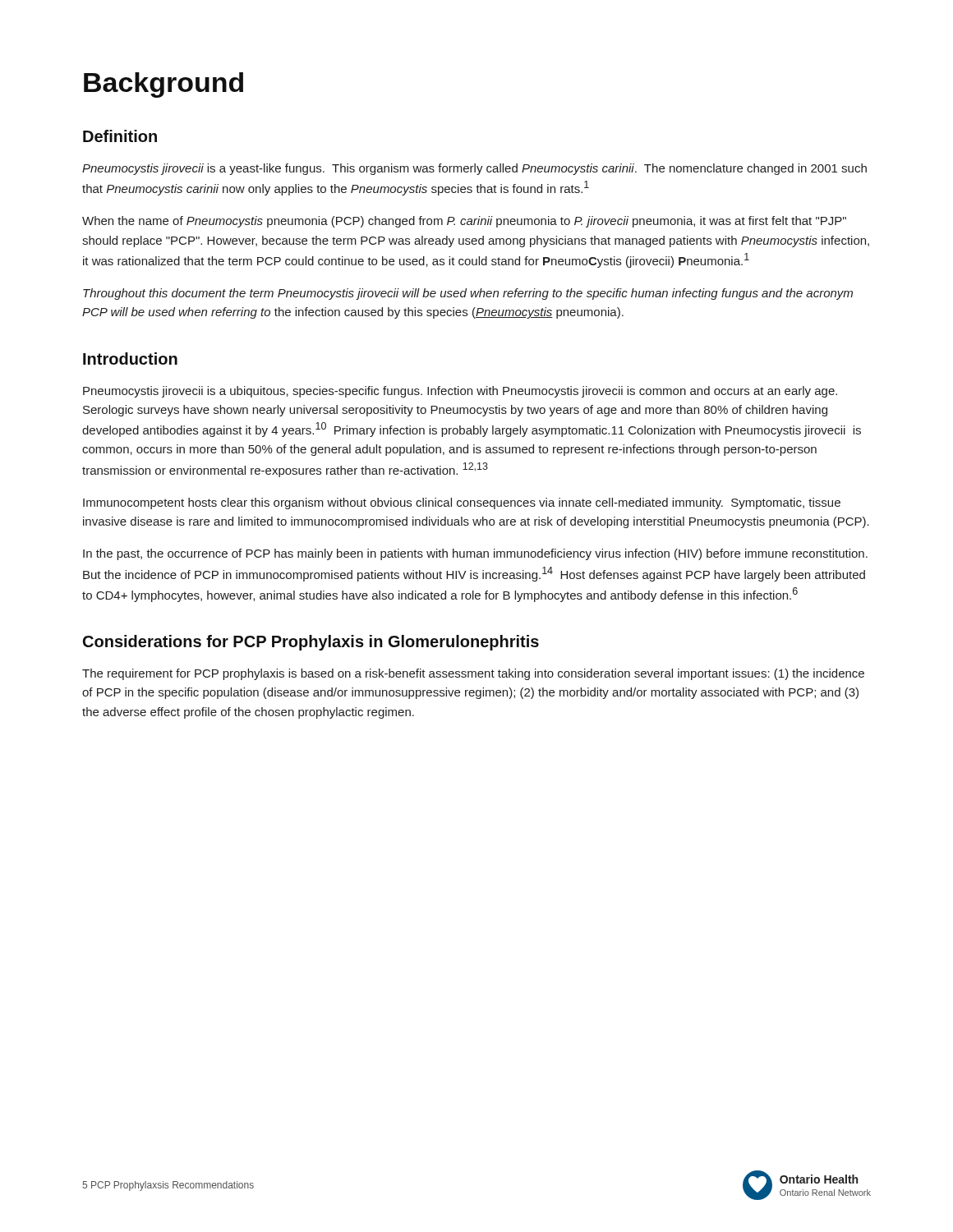953x1232 pixels.
Task: Locate the section header with the text "Considerations for PCP Prophylaxis in"
Action: pyautogui.click(x=311, y=642)
